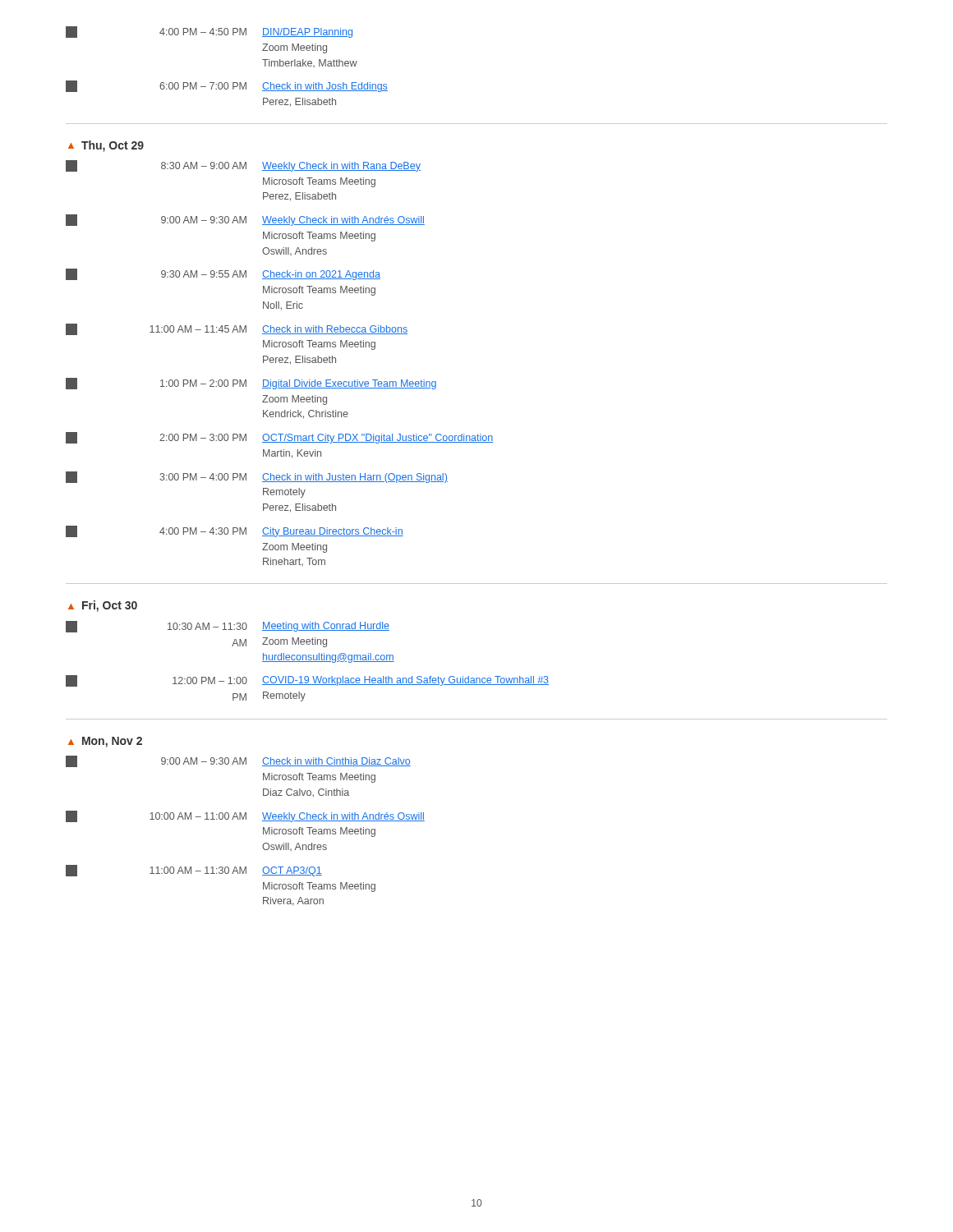Click the passage that begins "9:30 AM – 9:55 AM Check-in"

(x=223, y=274)
